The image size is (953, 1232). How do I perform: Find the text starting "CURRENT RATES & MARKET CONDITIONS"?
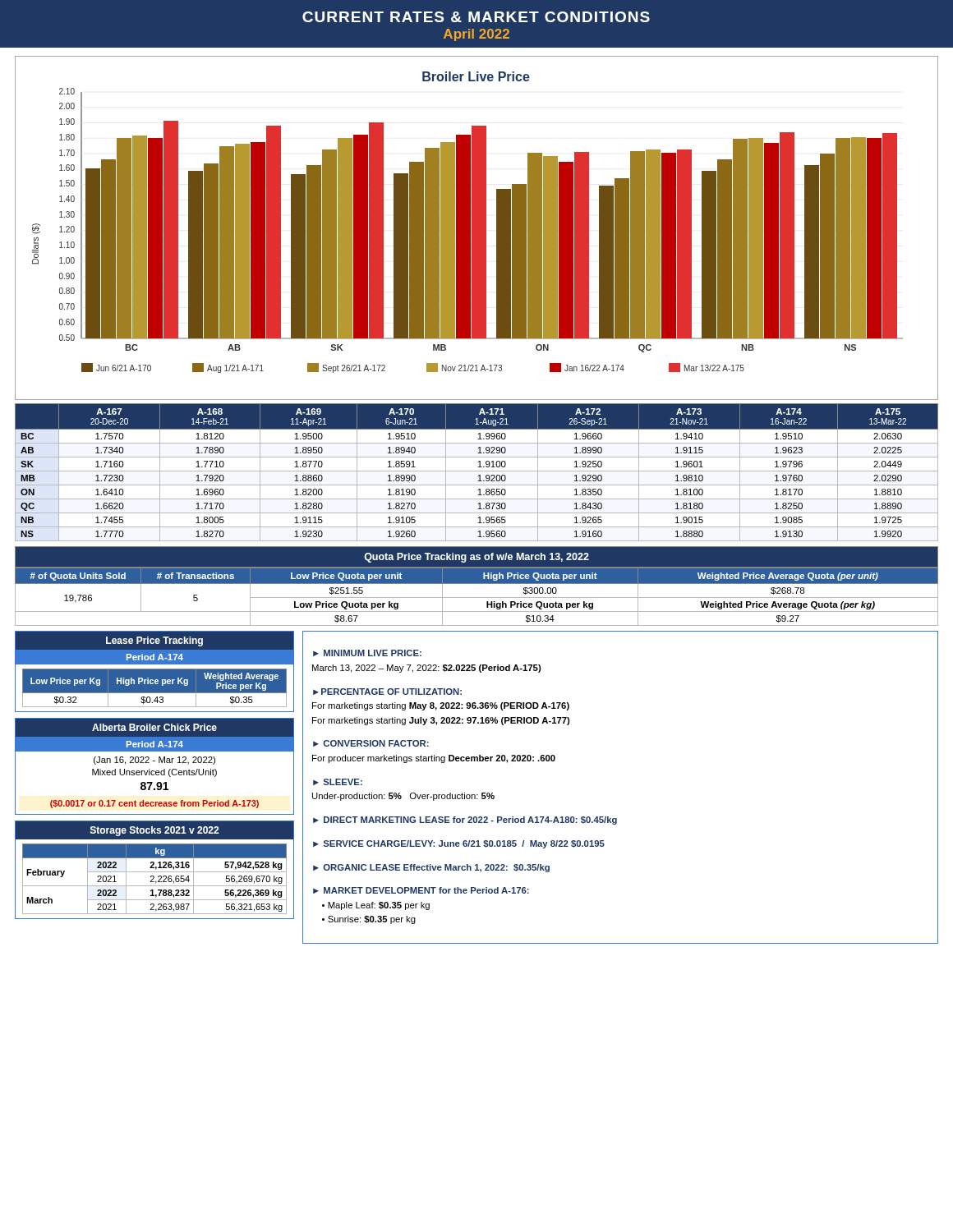tap(476, 26)
